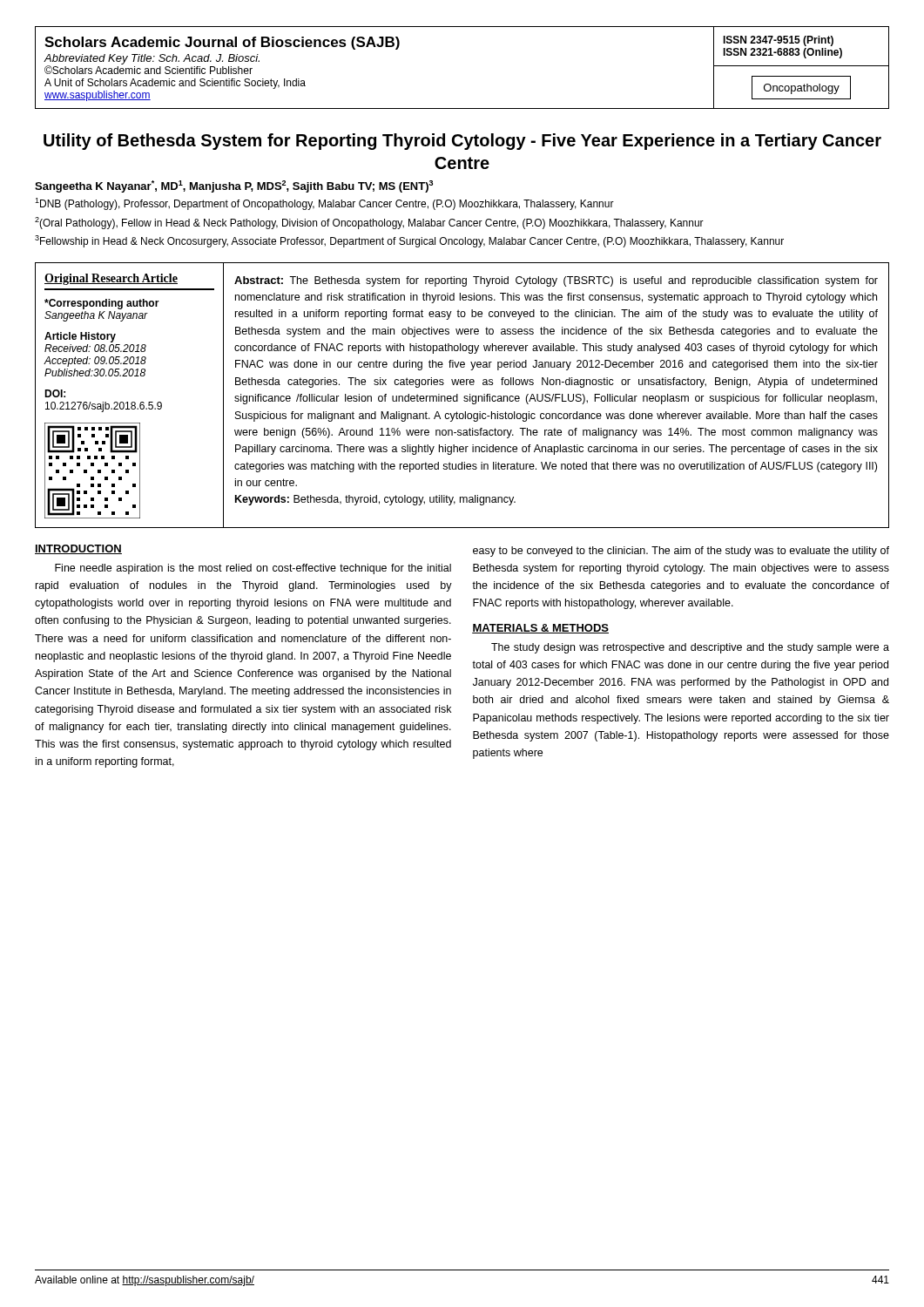Click the title that begins "Utility of Bethesda System for Reporting"
Viewport: 924px width, 1307px height.
[x=462, y=152]
